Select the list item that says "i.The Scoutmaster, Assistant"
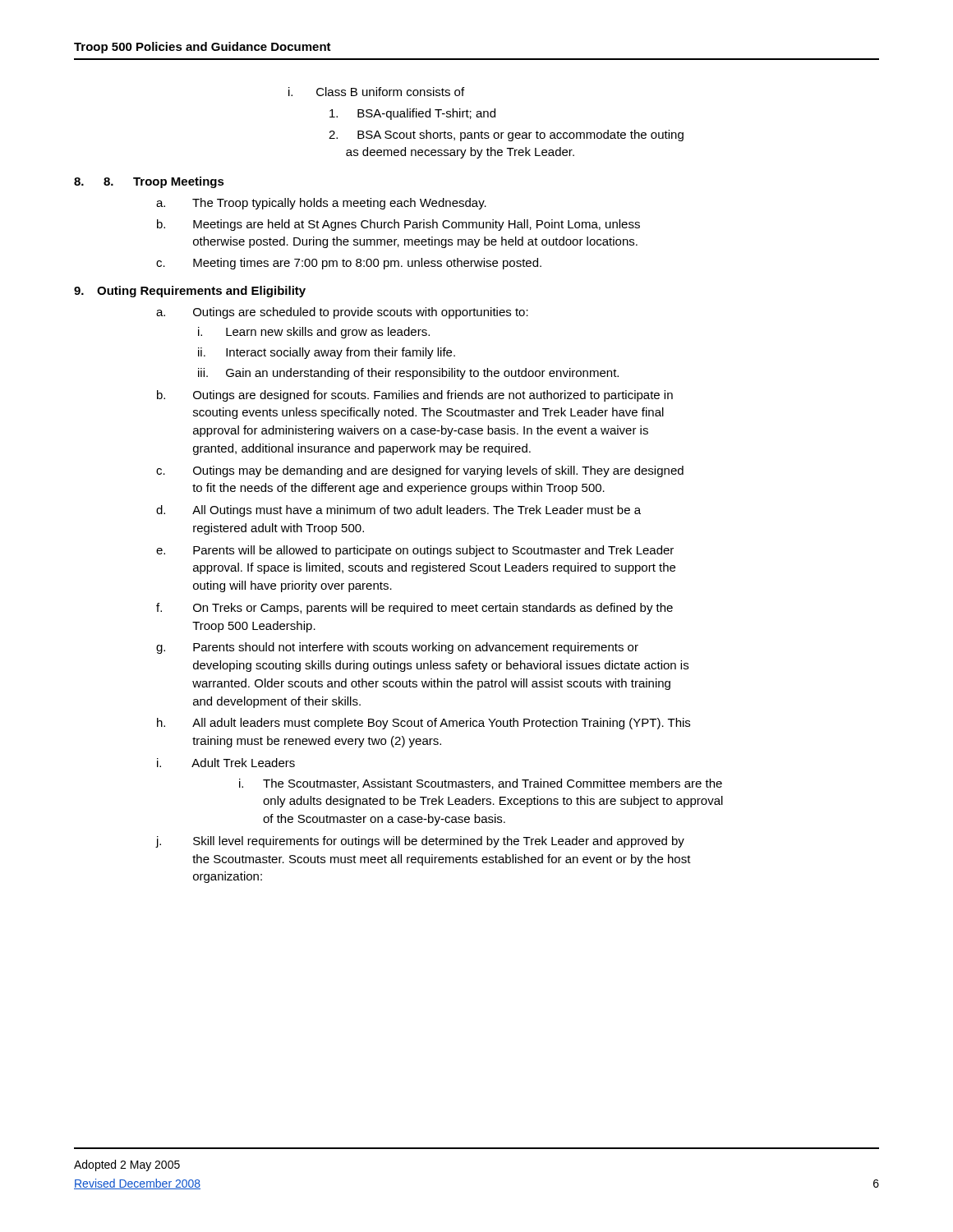Image resolution: width=953 pixels, height=1232 pixels. (x=487, y=801)
